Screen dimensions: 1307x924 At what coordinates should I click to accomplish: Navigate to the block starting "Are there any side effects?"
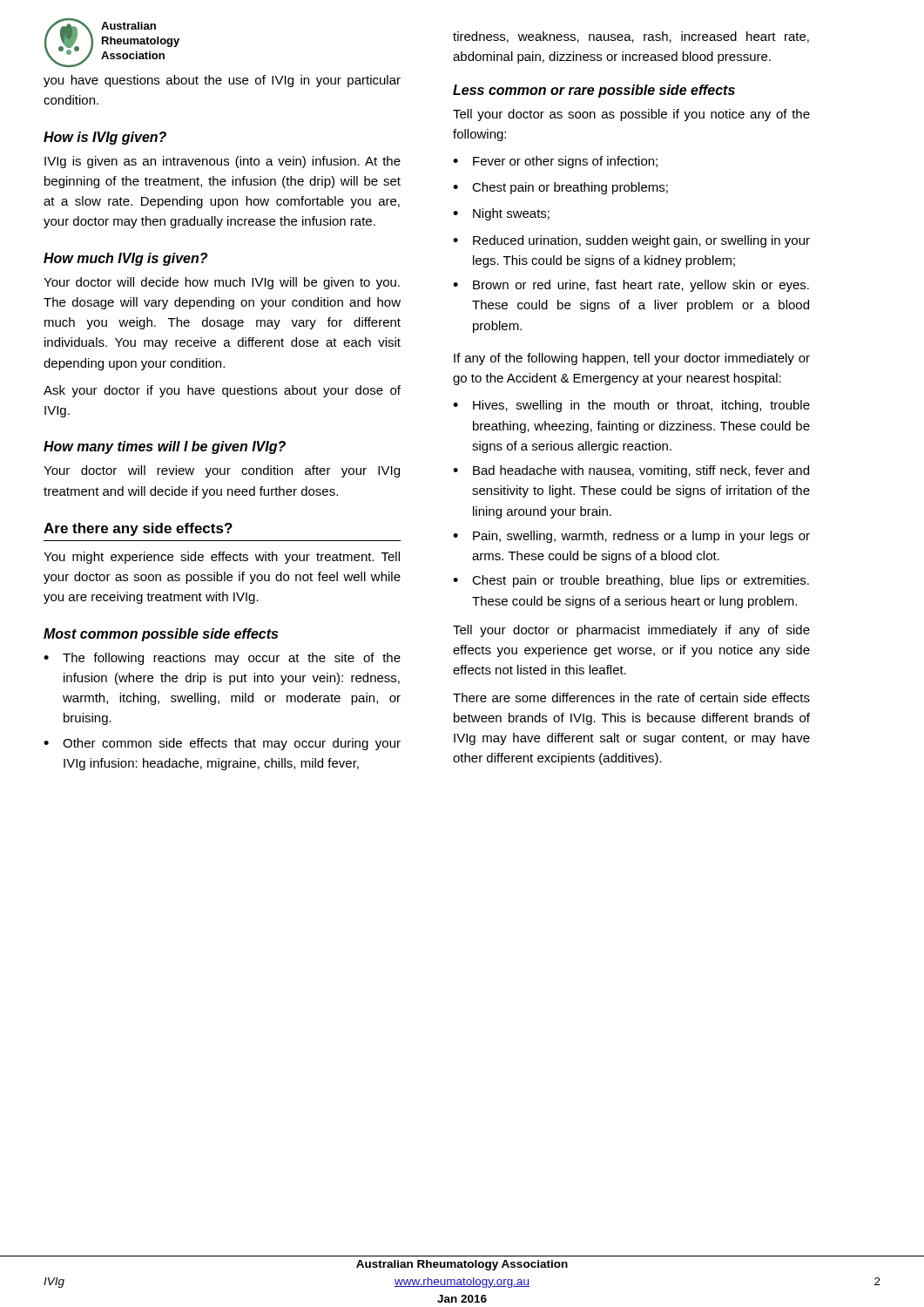(138, 528)
